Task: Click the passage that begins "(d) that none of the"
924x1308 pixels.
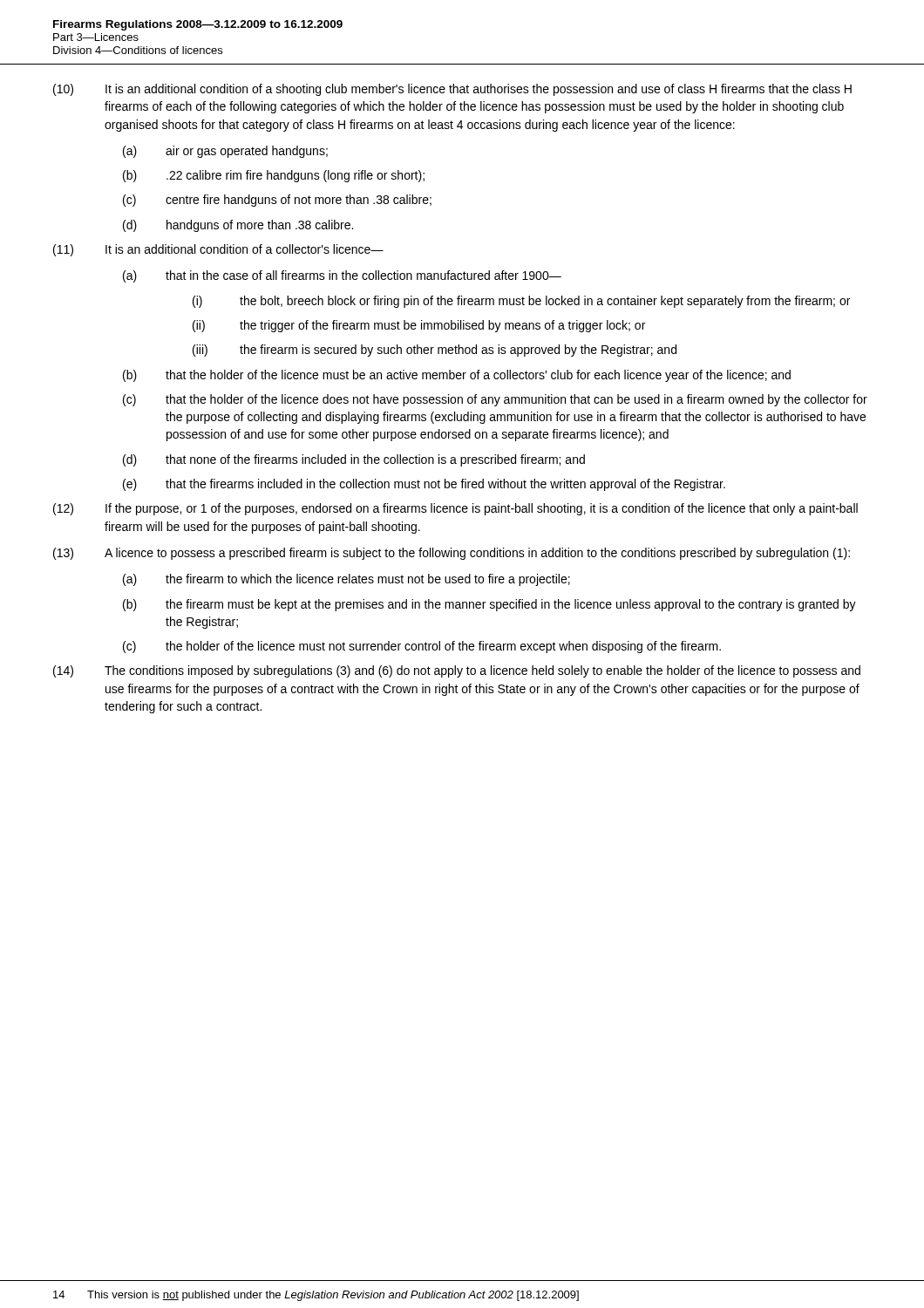Action: (497, 459)
